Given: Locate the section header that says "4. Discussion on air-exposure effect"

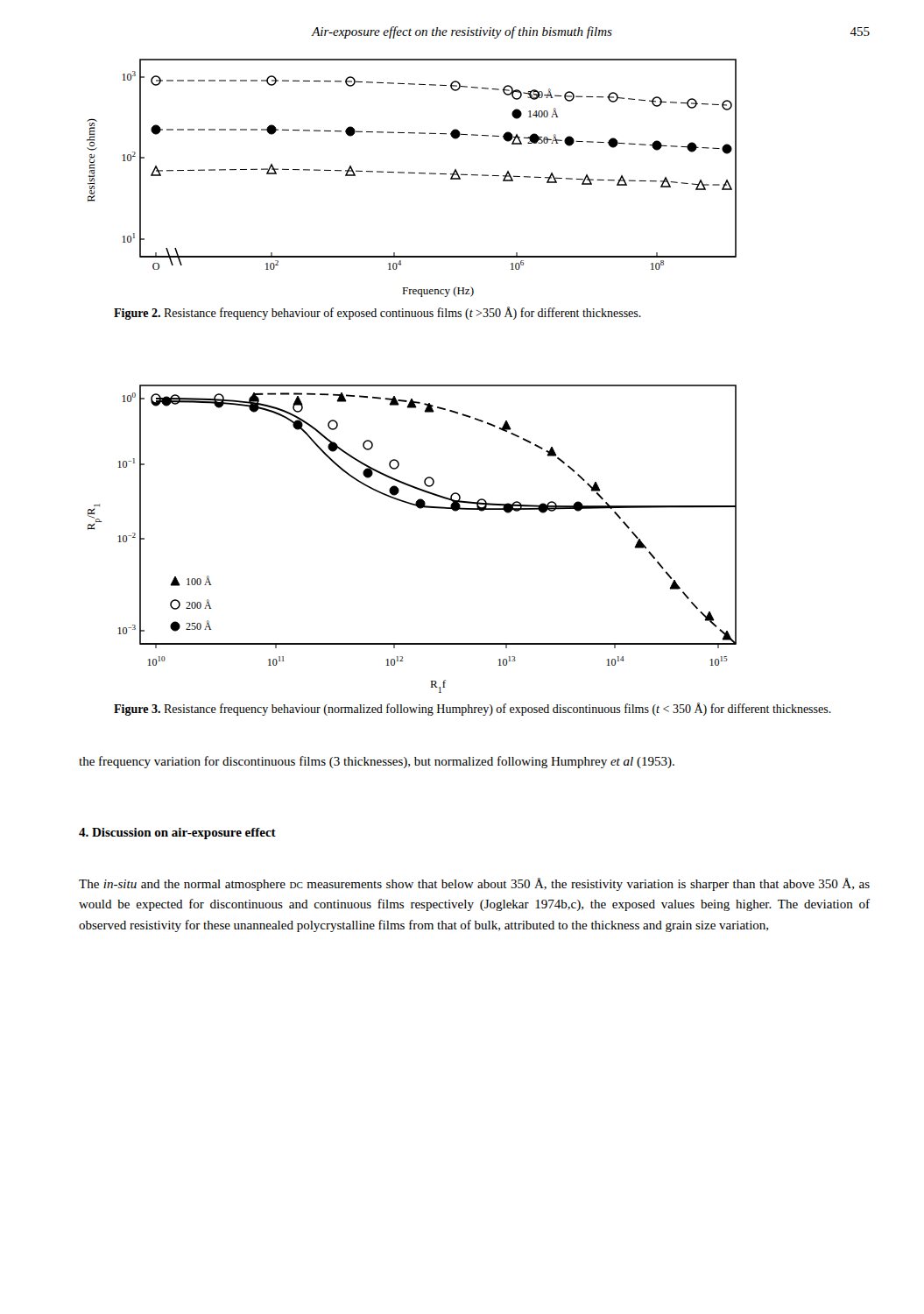Looking at the screenshot, I should 177,832.
